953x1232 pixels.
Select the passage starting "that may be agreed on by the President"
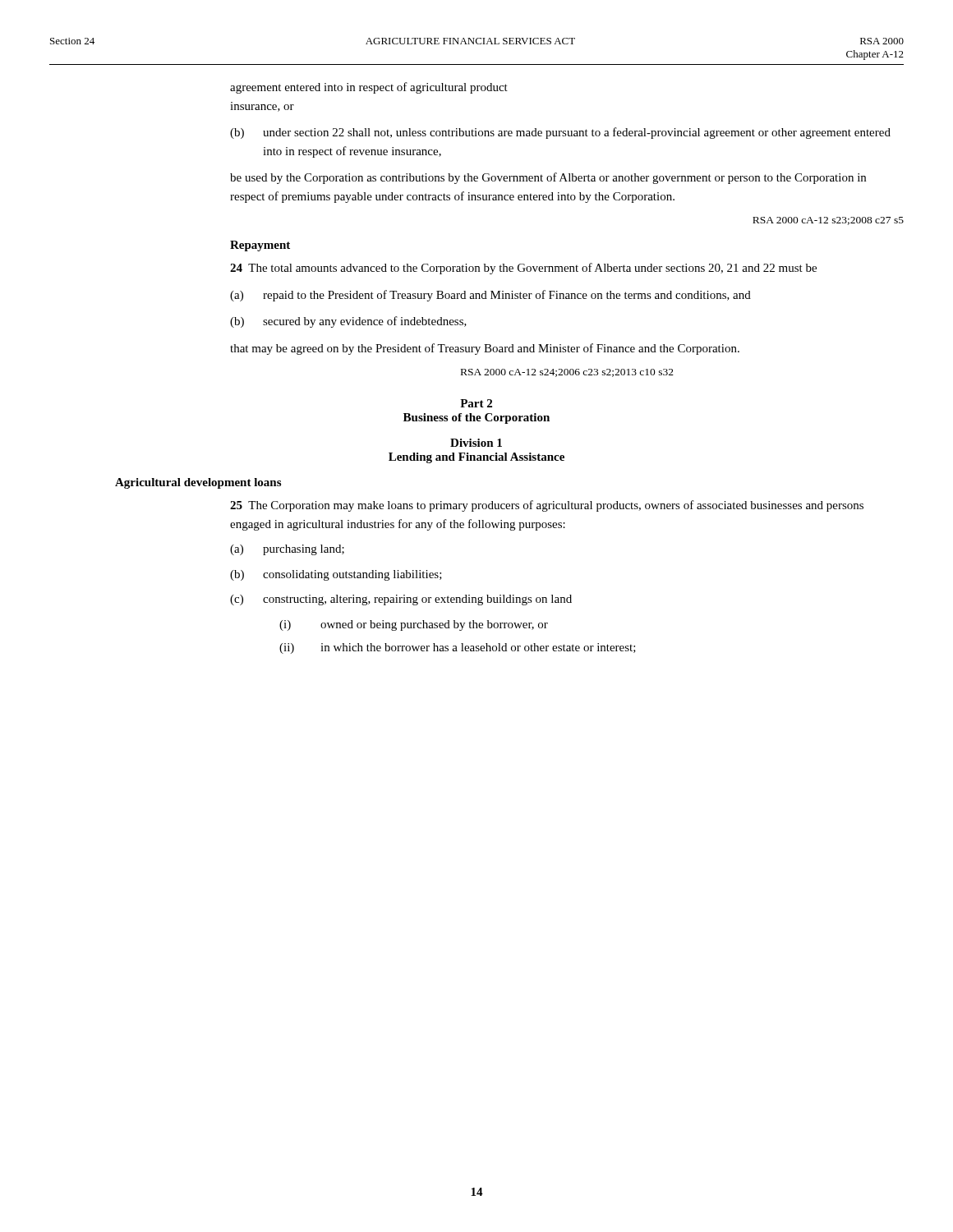tap(485, 348)
